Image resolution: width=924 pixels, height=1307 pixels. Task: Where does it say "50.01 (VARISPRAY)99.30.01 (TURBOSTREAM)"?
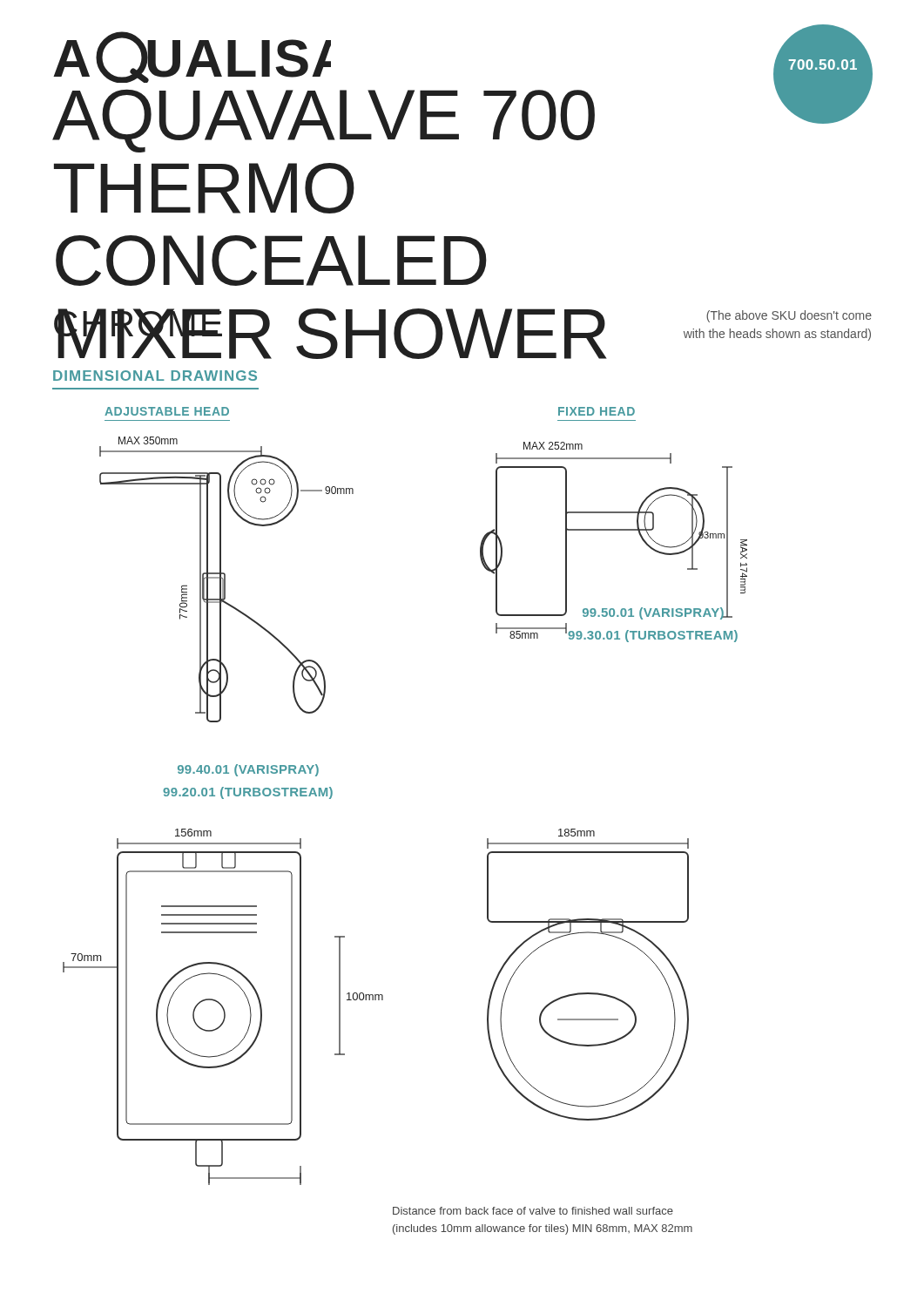click(653, 623)
